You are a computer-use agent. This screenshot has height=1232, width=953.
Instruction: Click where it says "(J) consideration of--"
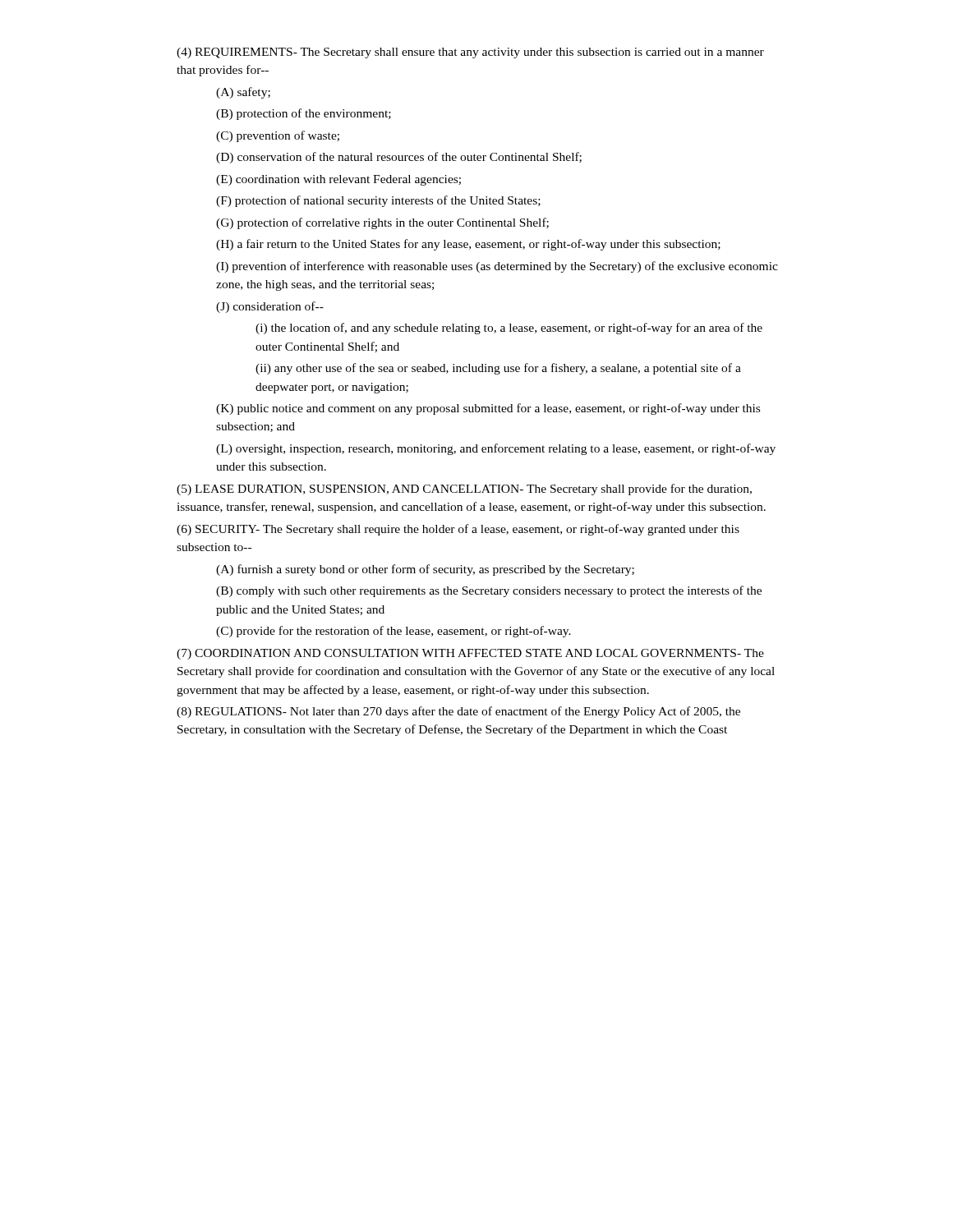270,307
